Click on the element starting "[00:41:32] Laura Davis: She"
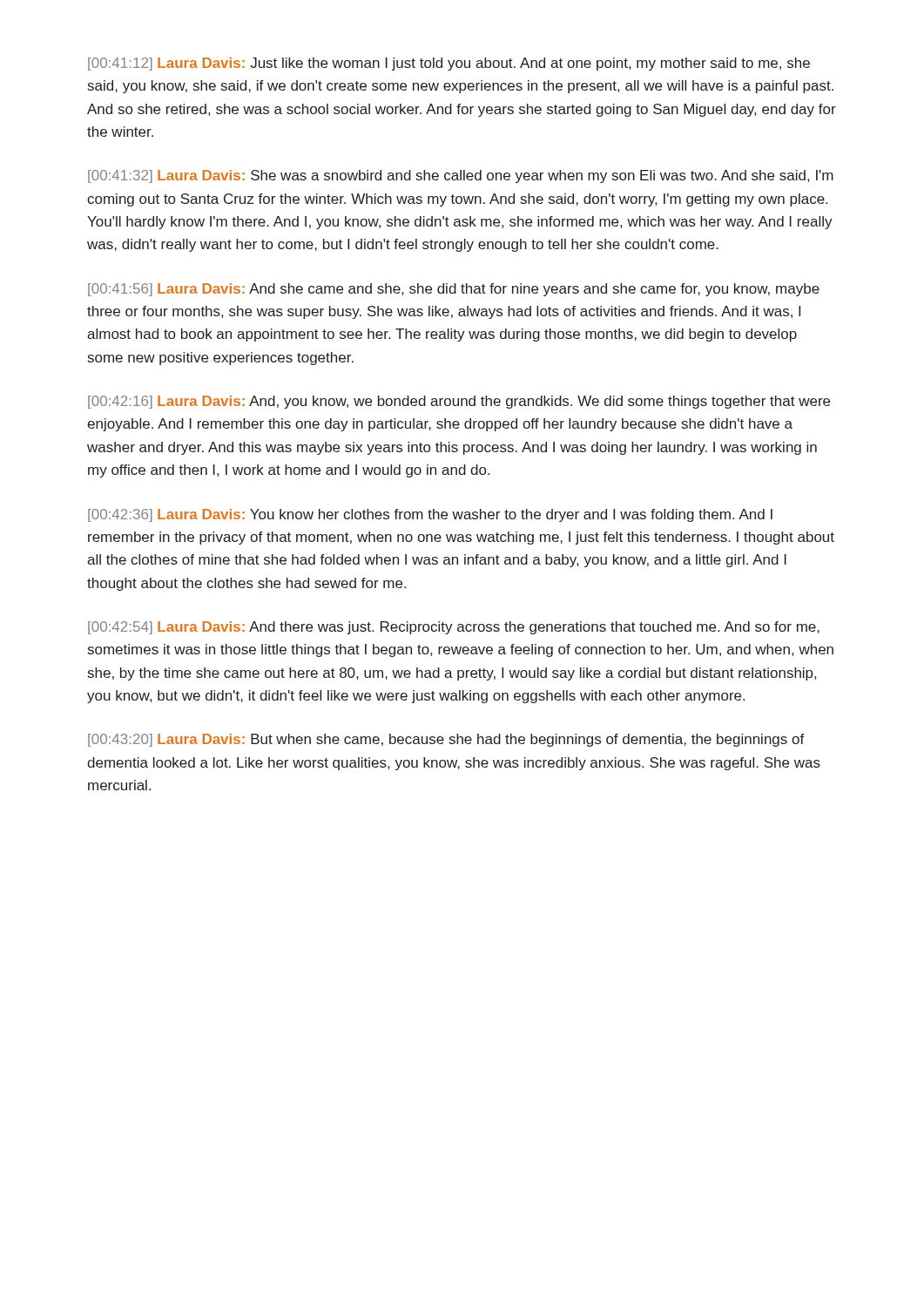 click(x=461, y=210)
